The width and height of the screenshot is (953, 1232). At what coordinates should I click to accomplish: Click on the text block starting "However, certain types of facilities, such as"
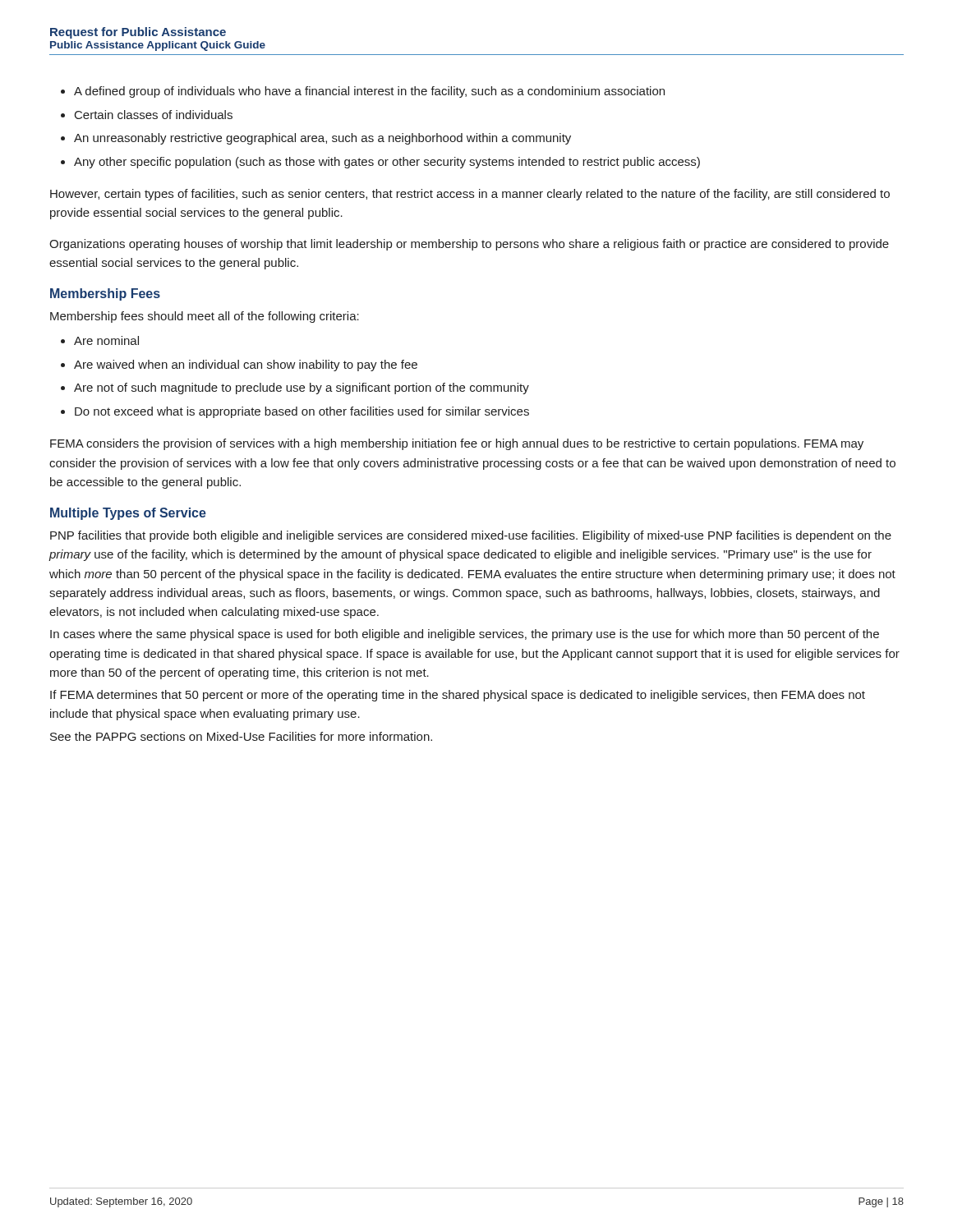(470, 203)
